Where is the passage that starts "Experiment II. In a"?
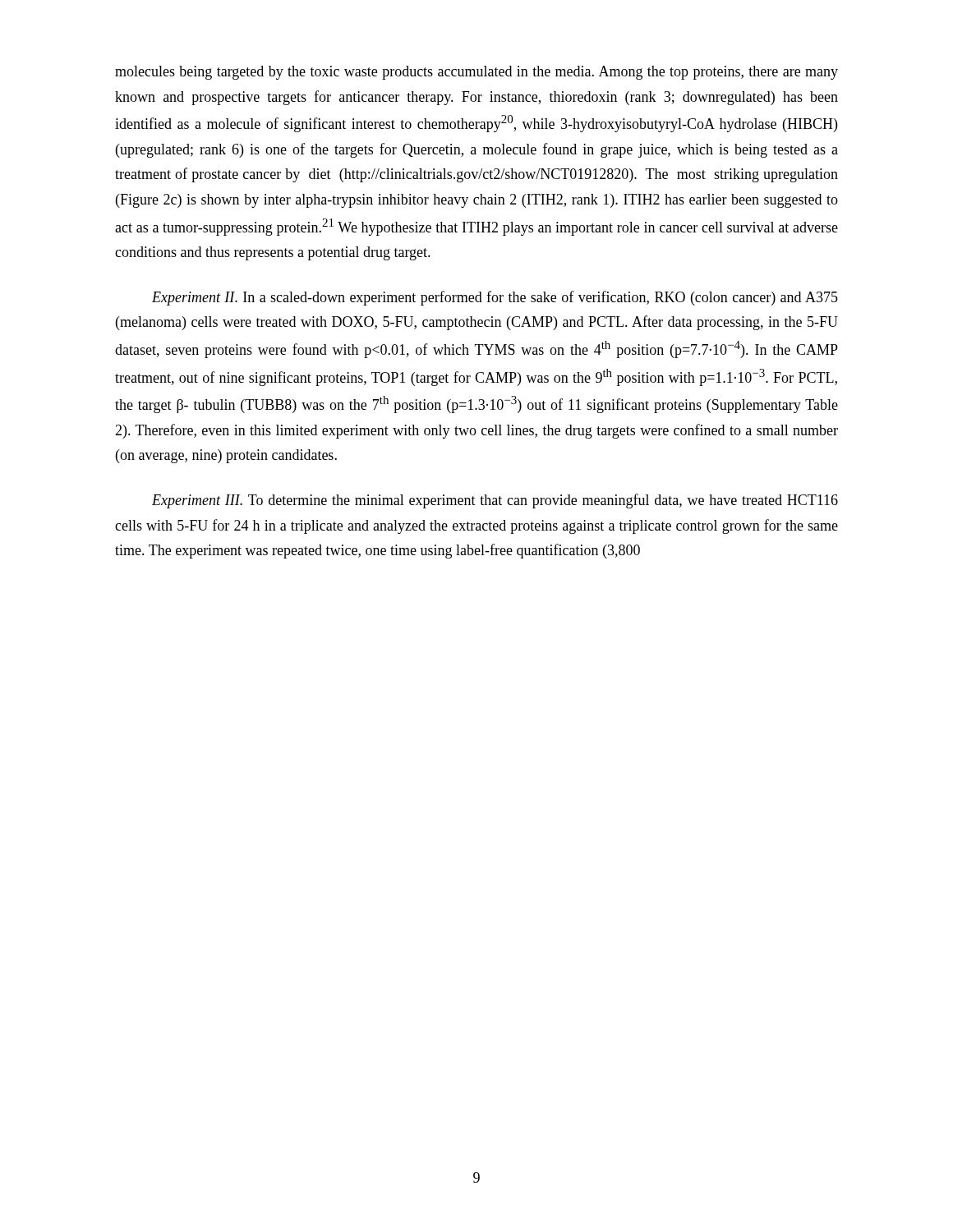 [476, 376]
